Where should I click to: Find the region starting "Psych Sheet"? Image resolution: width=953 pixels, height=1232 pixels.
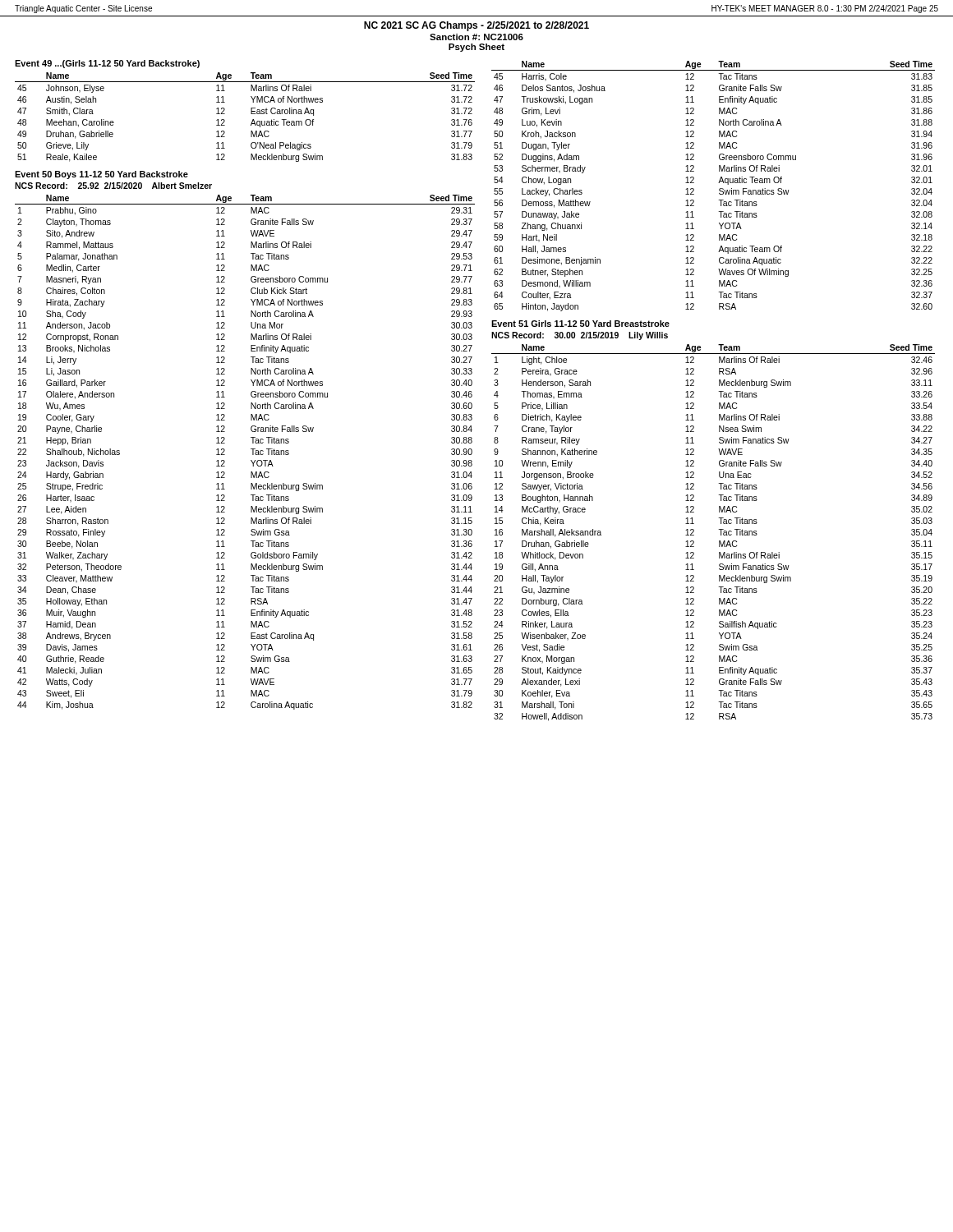point(476,47)
